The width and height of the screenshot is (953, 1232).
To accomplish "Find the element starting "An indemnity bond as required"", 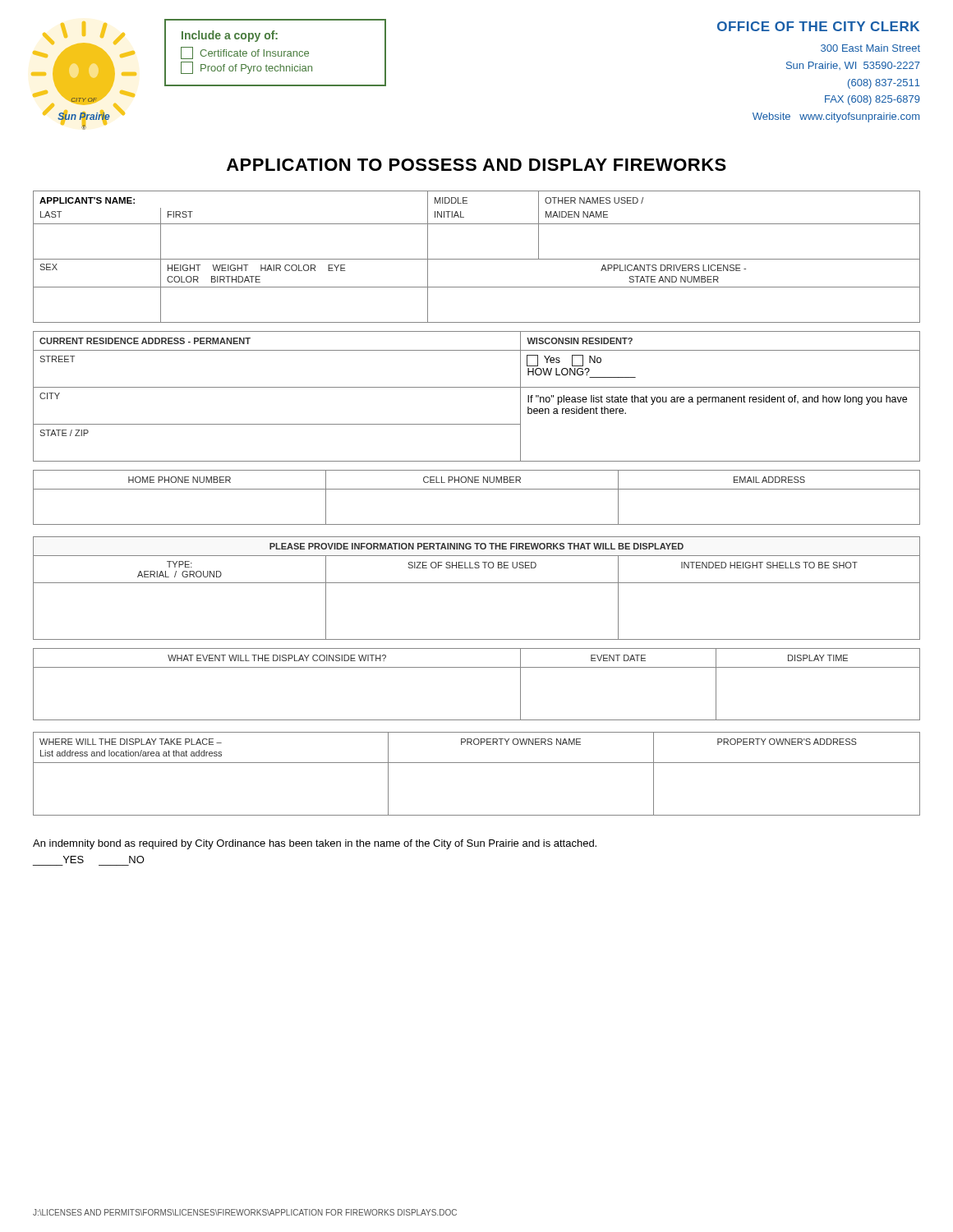I will coord(317,851).
